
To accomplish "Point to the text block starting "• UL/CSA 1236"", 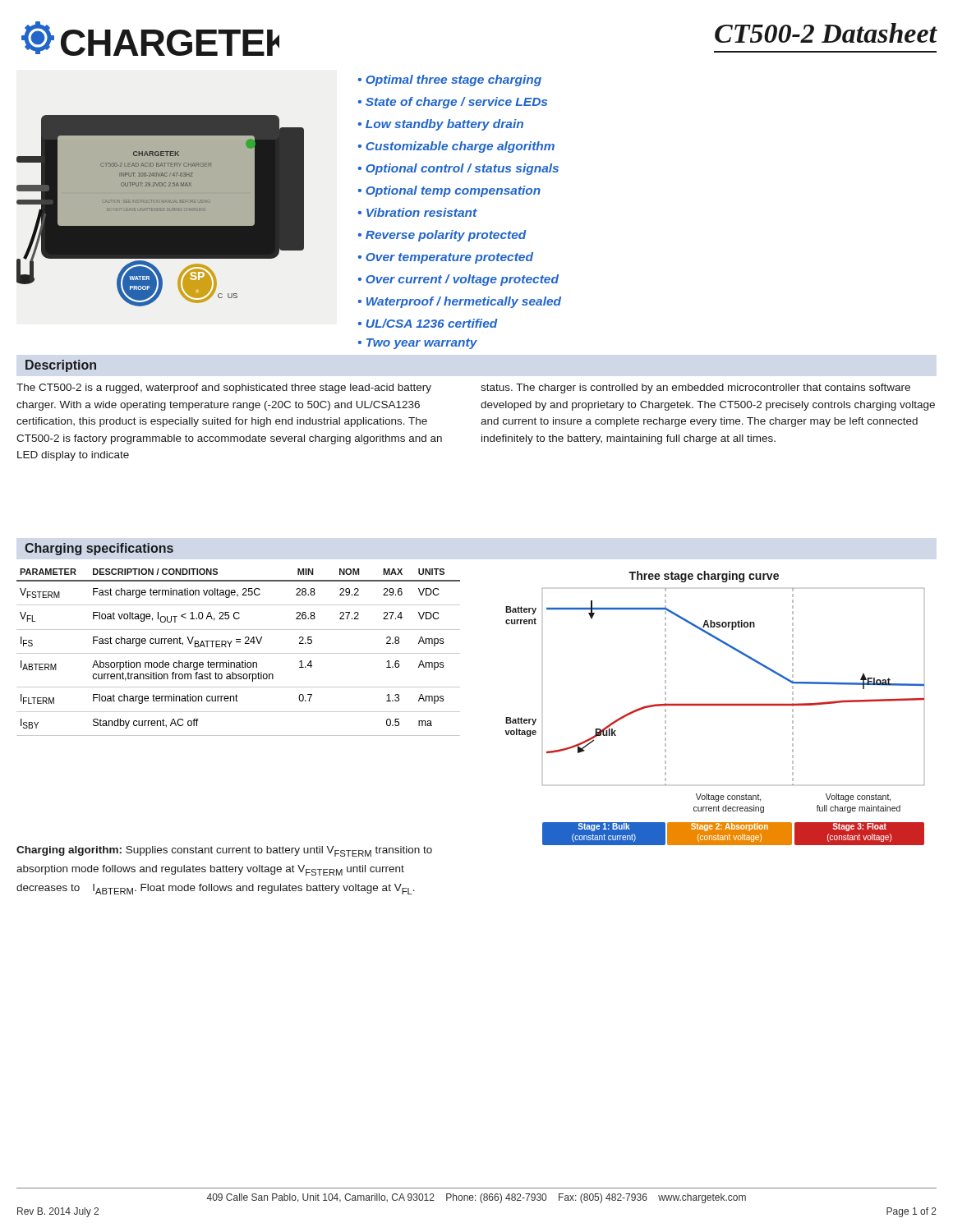I will (427, 323).
